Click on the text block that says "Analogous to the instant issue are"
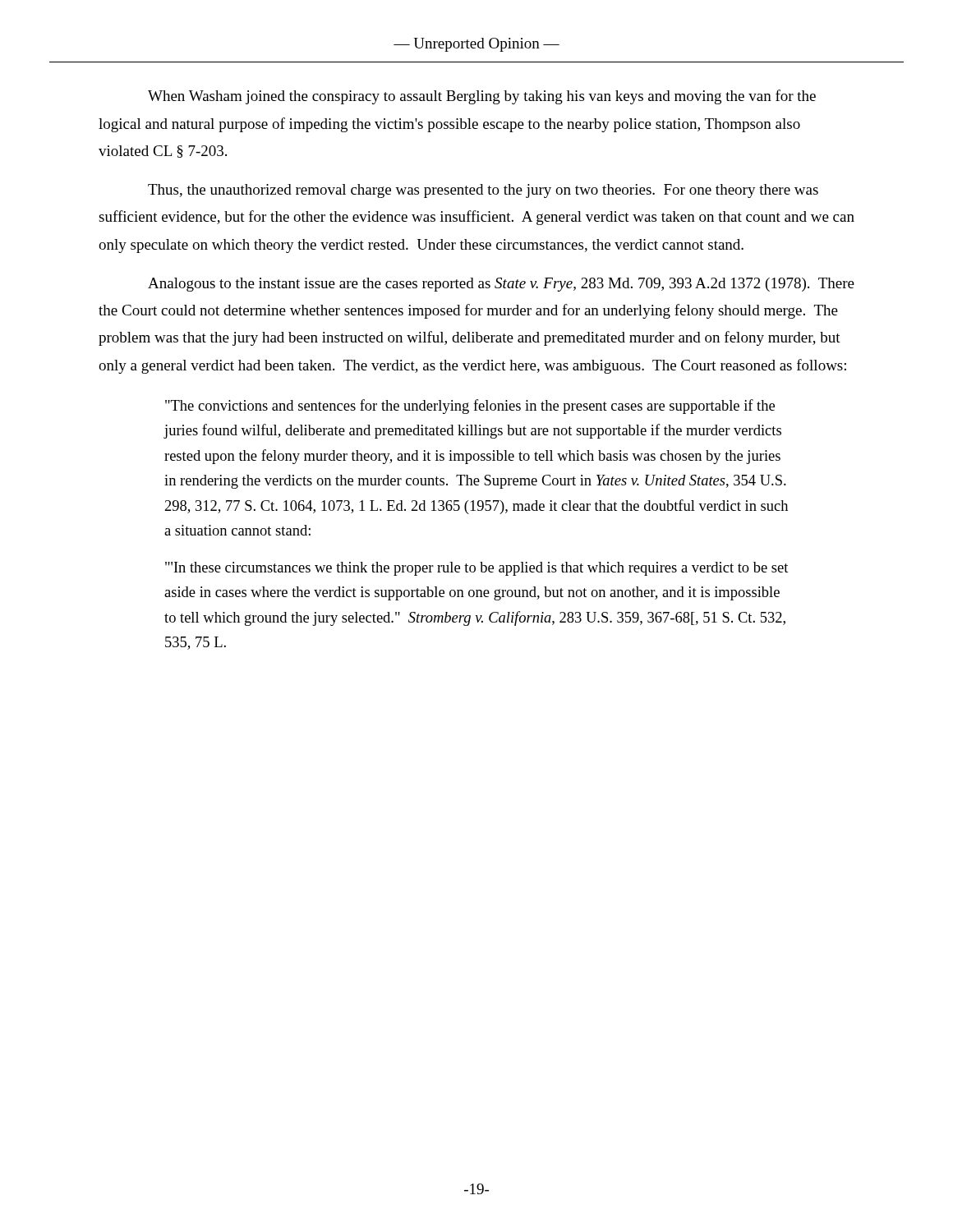The width and height of the screenshot is (953, 1232). pos(476,324)
